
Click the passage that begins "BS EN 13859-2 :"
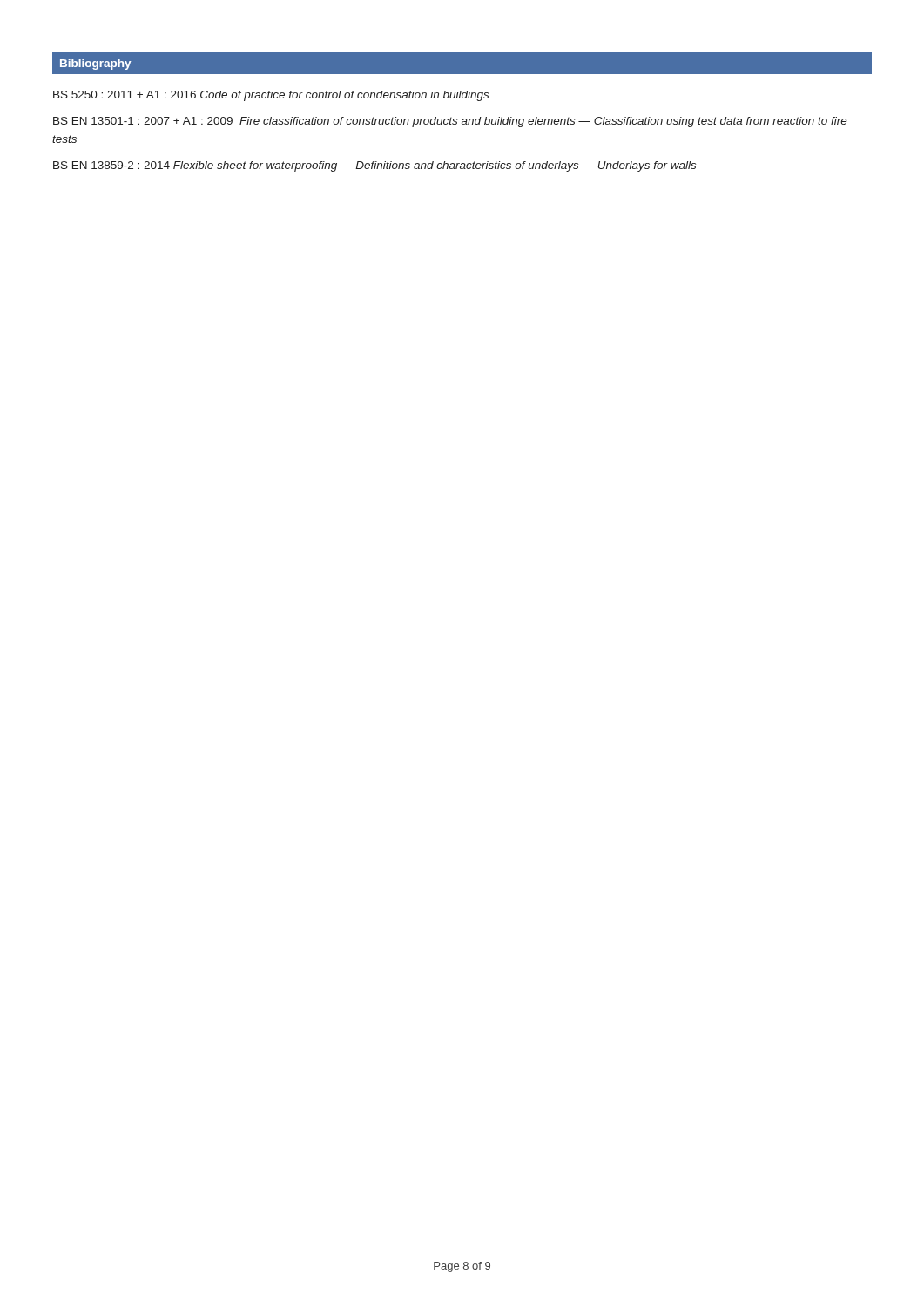[374, 165]
